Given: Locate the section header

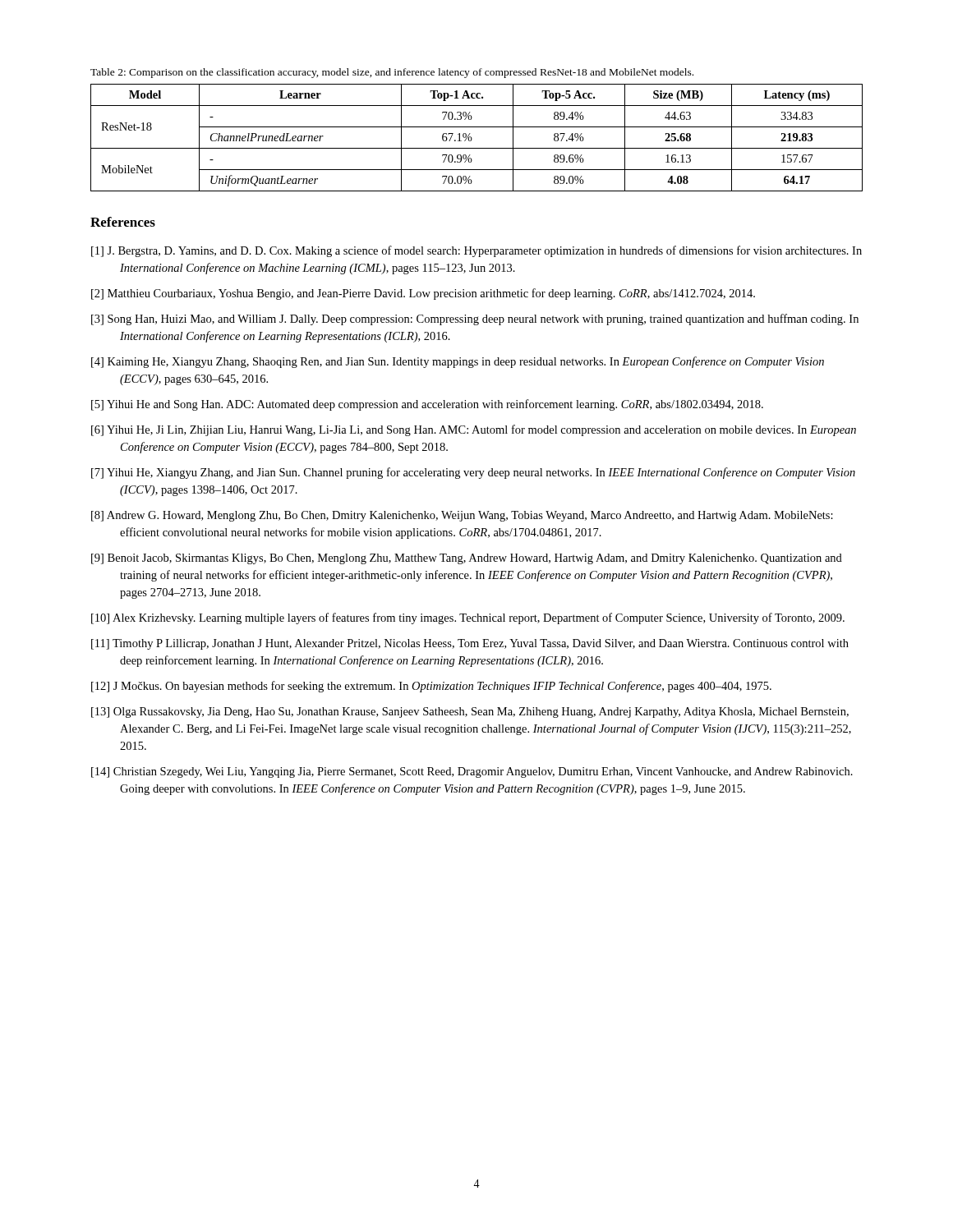Looking at the screenshot, I should click(x=123, y=222).
